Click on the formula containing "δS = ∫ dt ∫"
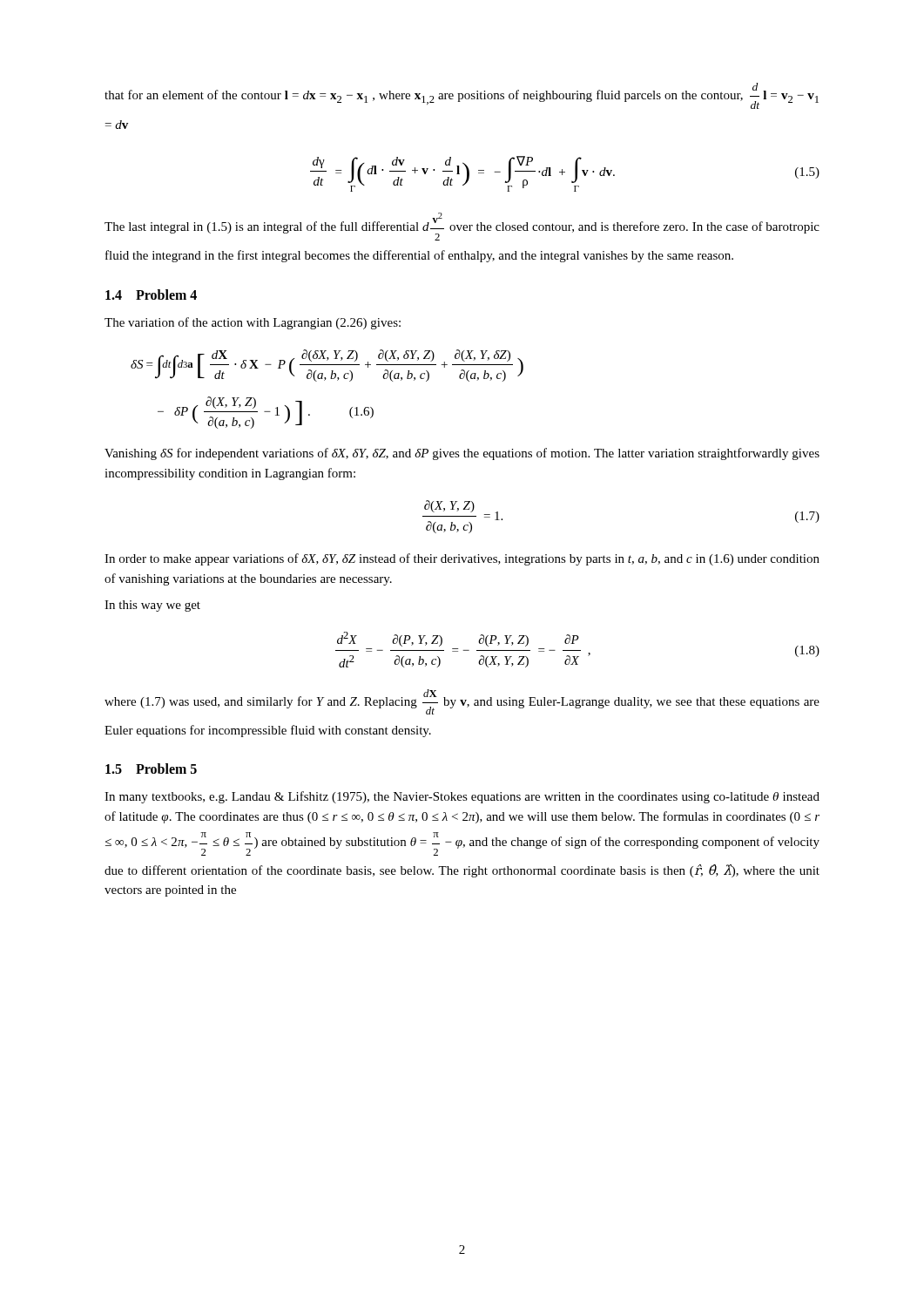 475,388
